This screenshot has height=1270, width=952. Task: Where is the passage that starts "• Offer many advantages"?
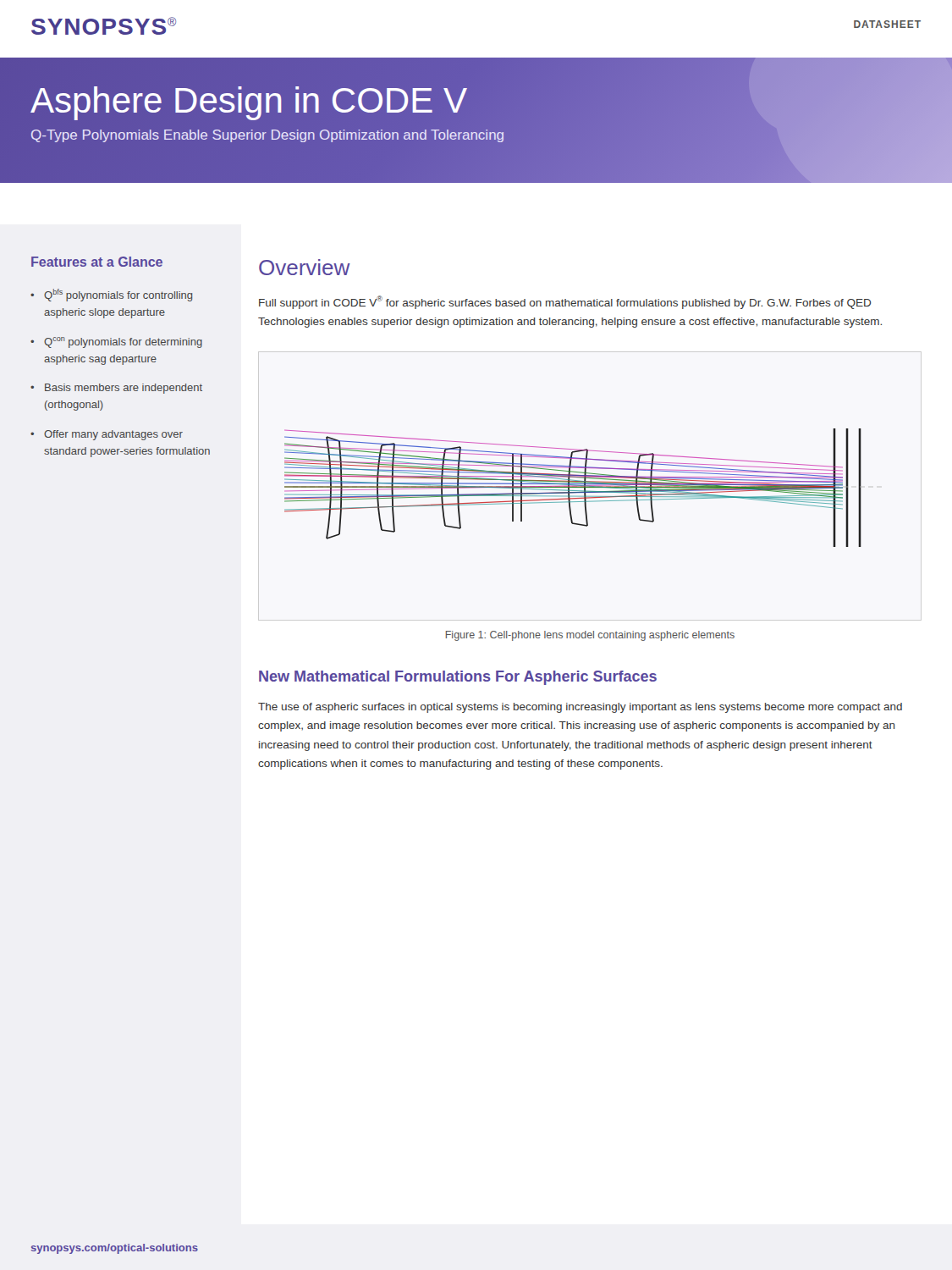pyautogui.click(x=120, y=441)
